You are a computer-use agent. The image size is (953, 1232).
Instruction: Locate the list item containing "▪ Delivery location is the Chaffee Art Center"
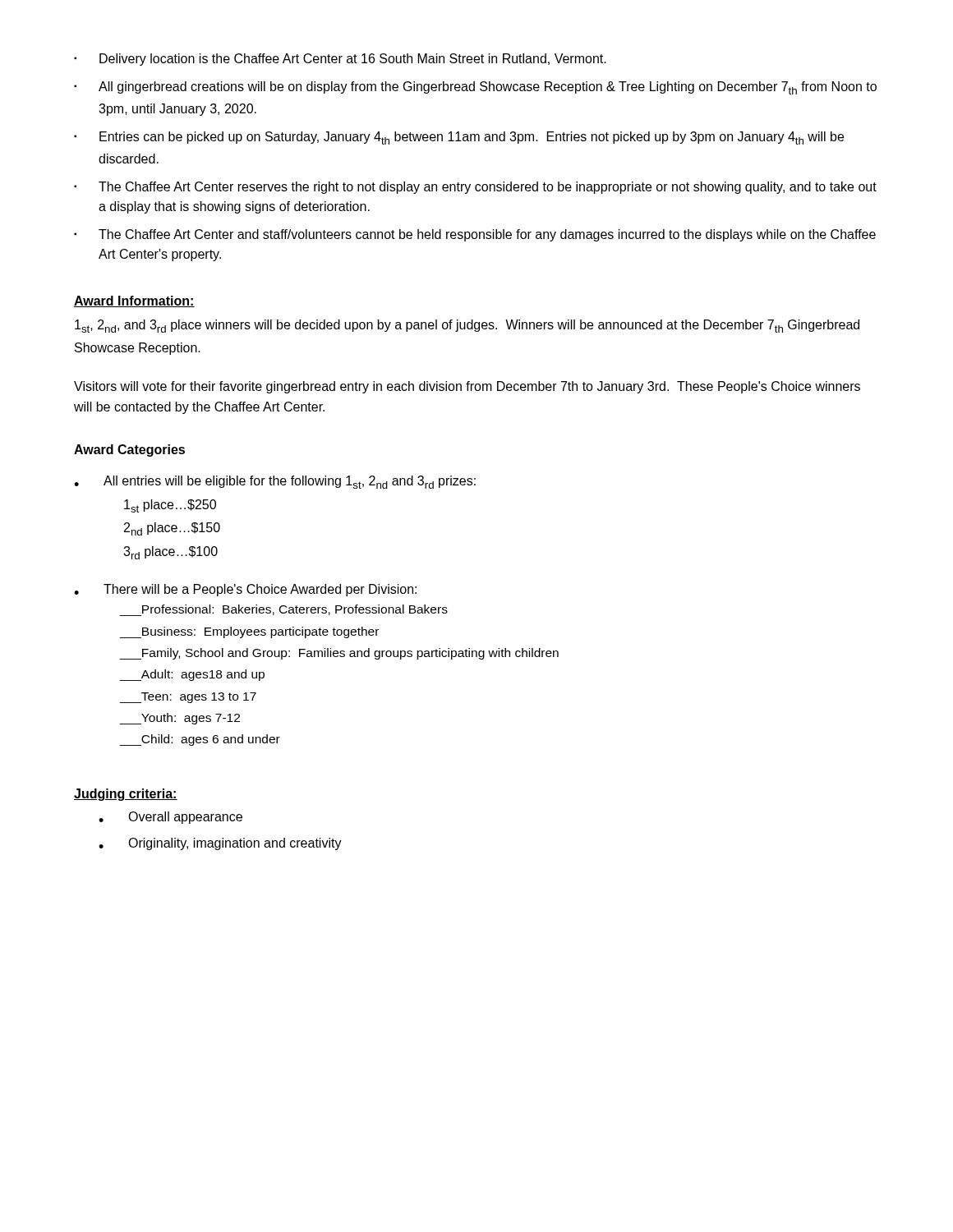pos(340,59)
